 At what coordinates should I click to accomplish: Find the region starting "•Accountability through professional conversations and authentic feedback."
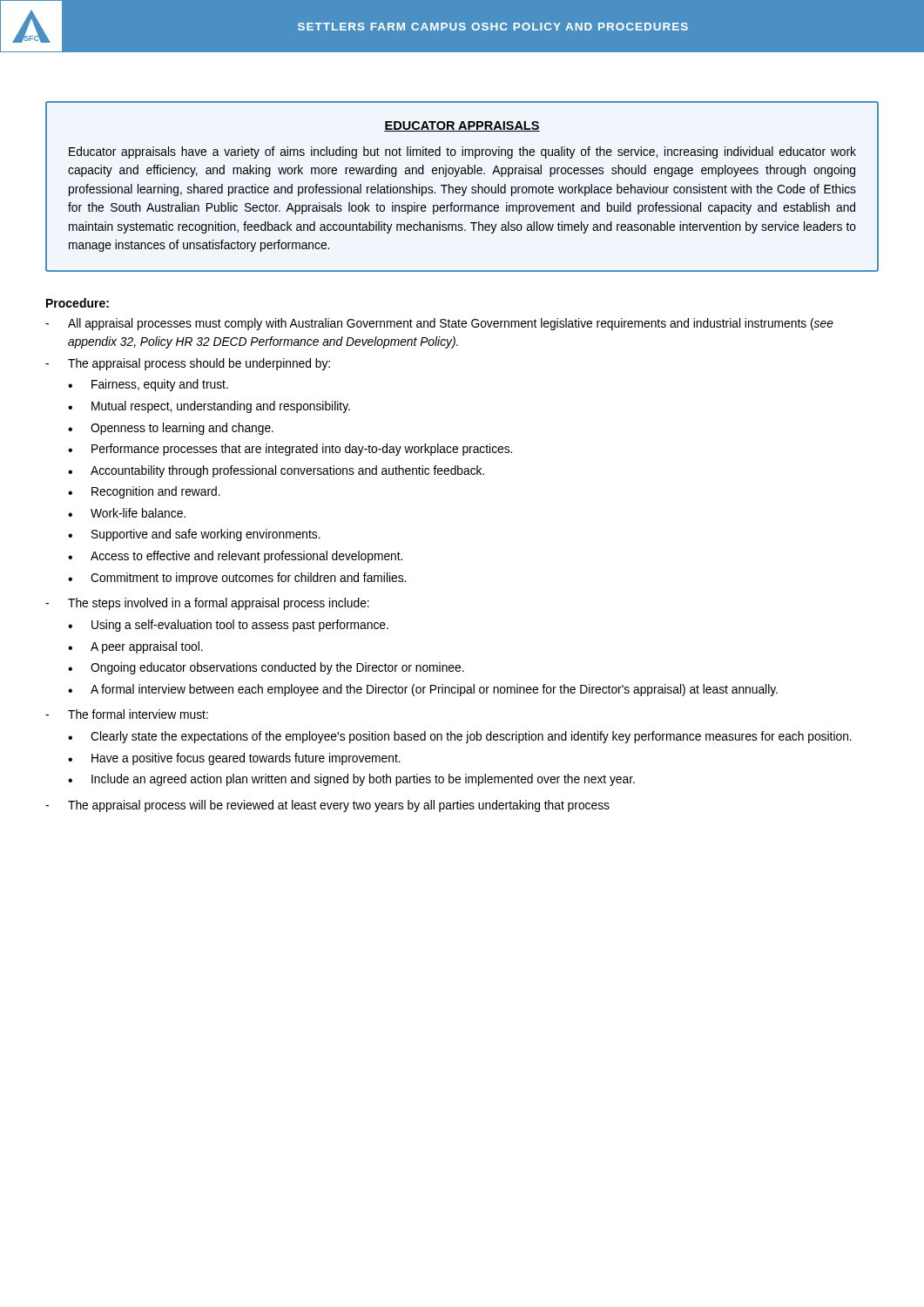473,472
